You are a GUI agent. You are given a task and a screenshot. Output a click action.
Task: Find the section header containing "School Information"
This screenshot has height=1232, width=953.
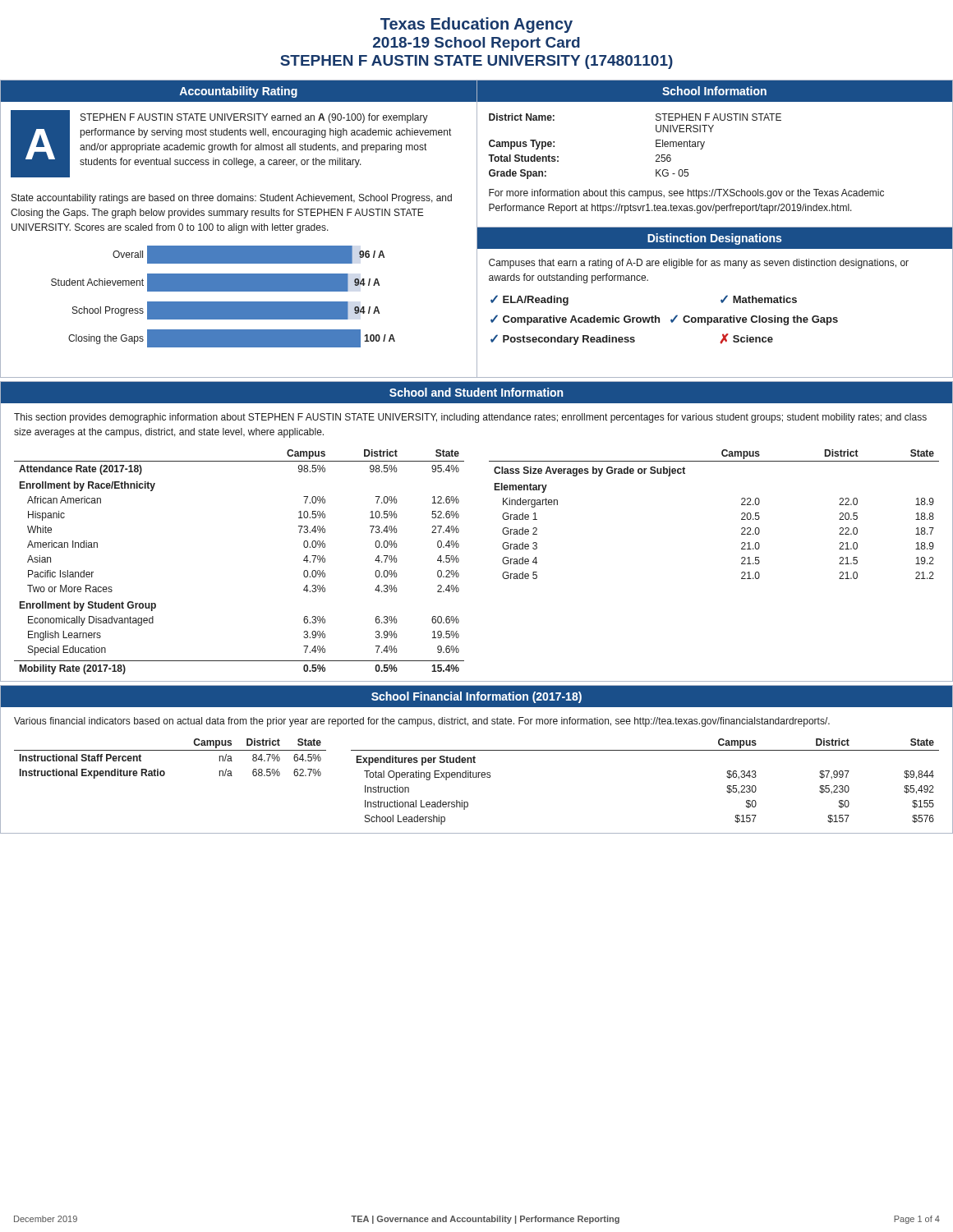715,91
